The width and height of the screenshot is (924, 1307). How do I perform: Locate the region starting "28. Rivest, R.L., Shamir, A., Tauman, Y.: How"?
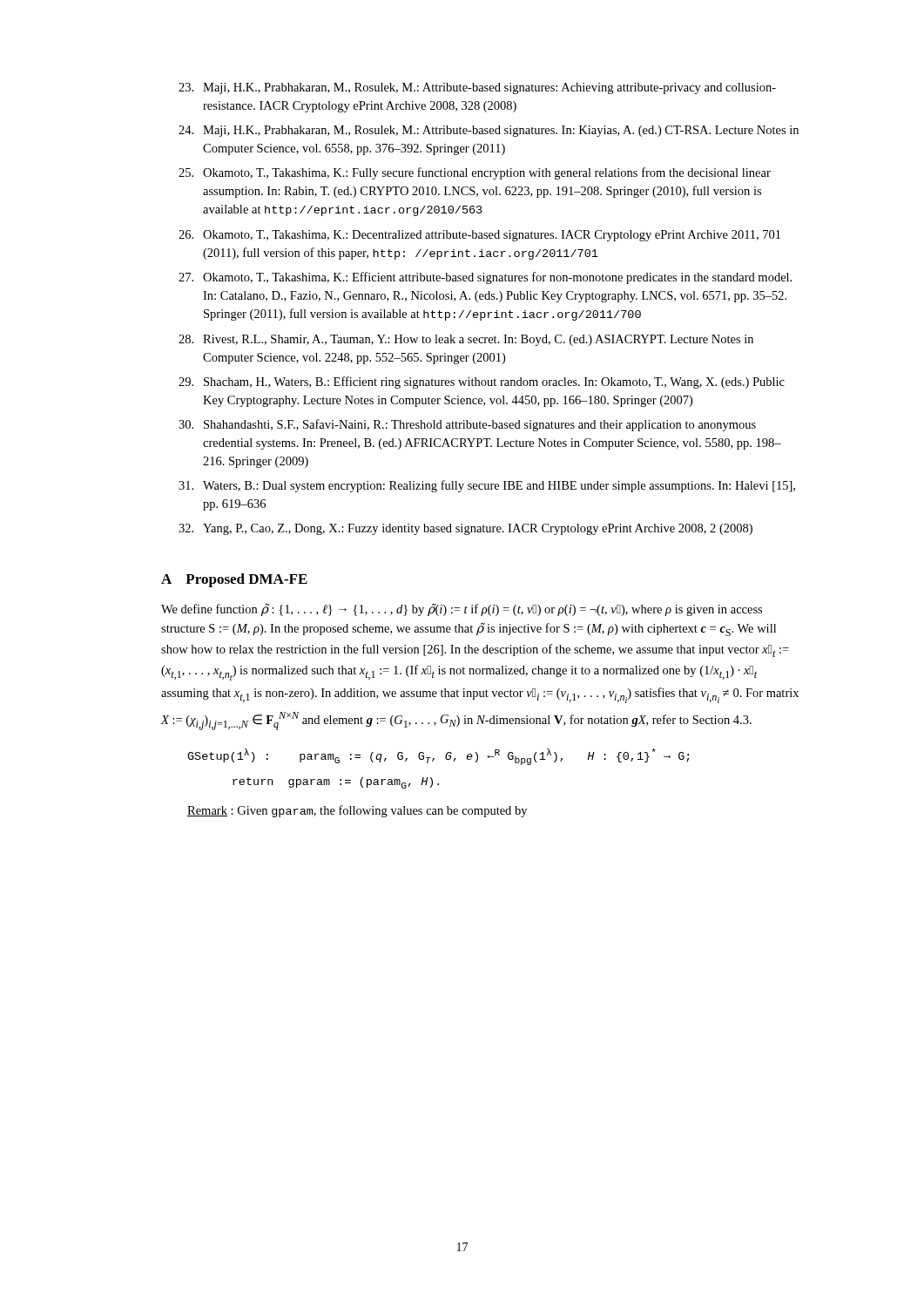point(482,348)
